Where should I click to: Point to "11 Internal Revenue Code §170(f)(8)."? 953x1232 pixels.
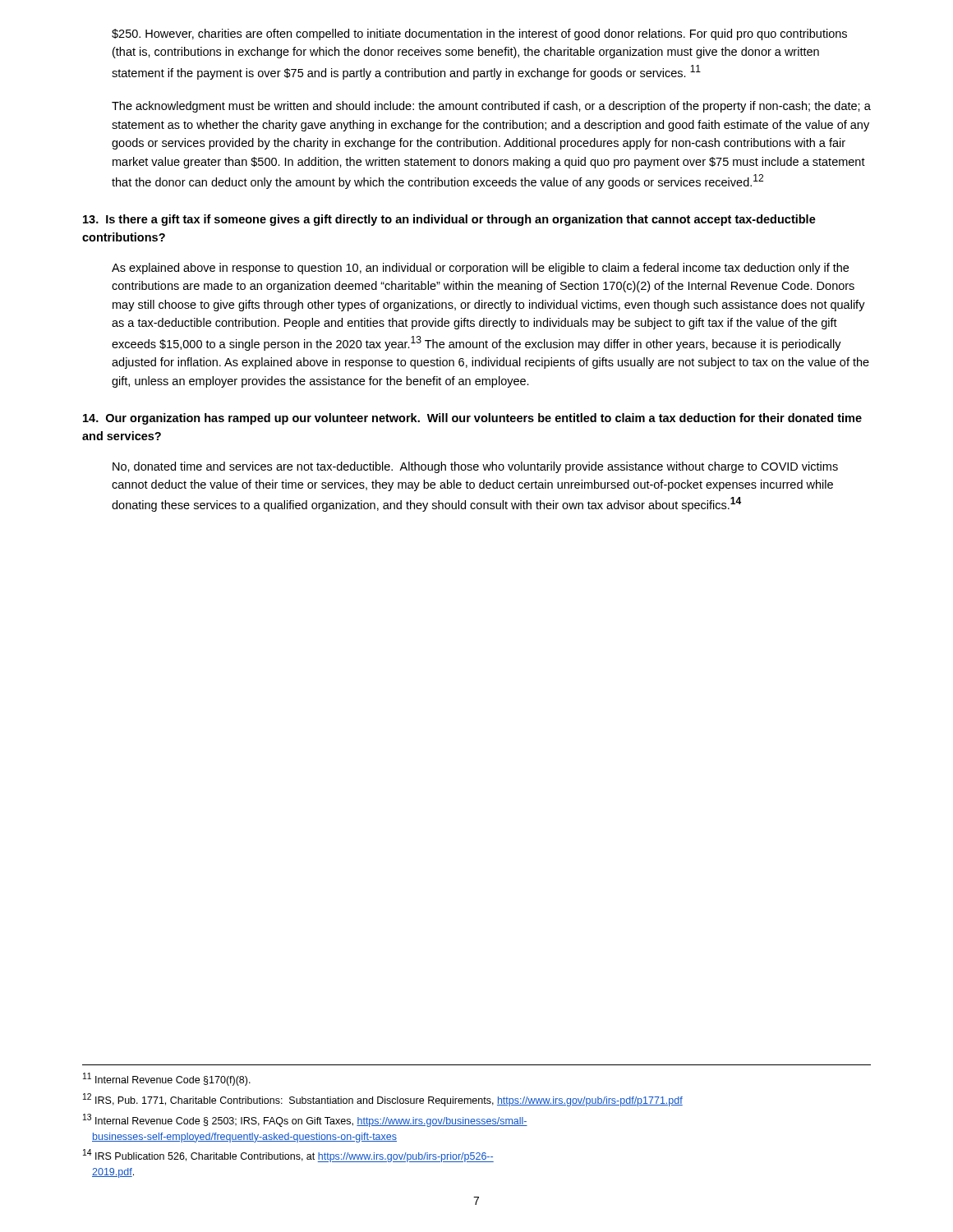pos(167,1079)
